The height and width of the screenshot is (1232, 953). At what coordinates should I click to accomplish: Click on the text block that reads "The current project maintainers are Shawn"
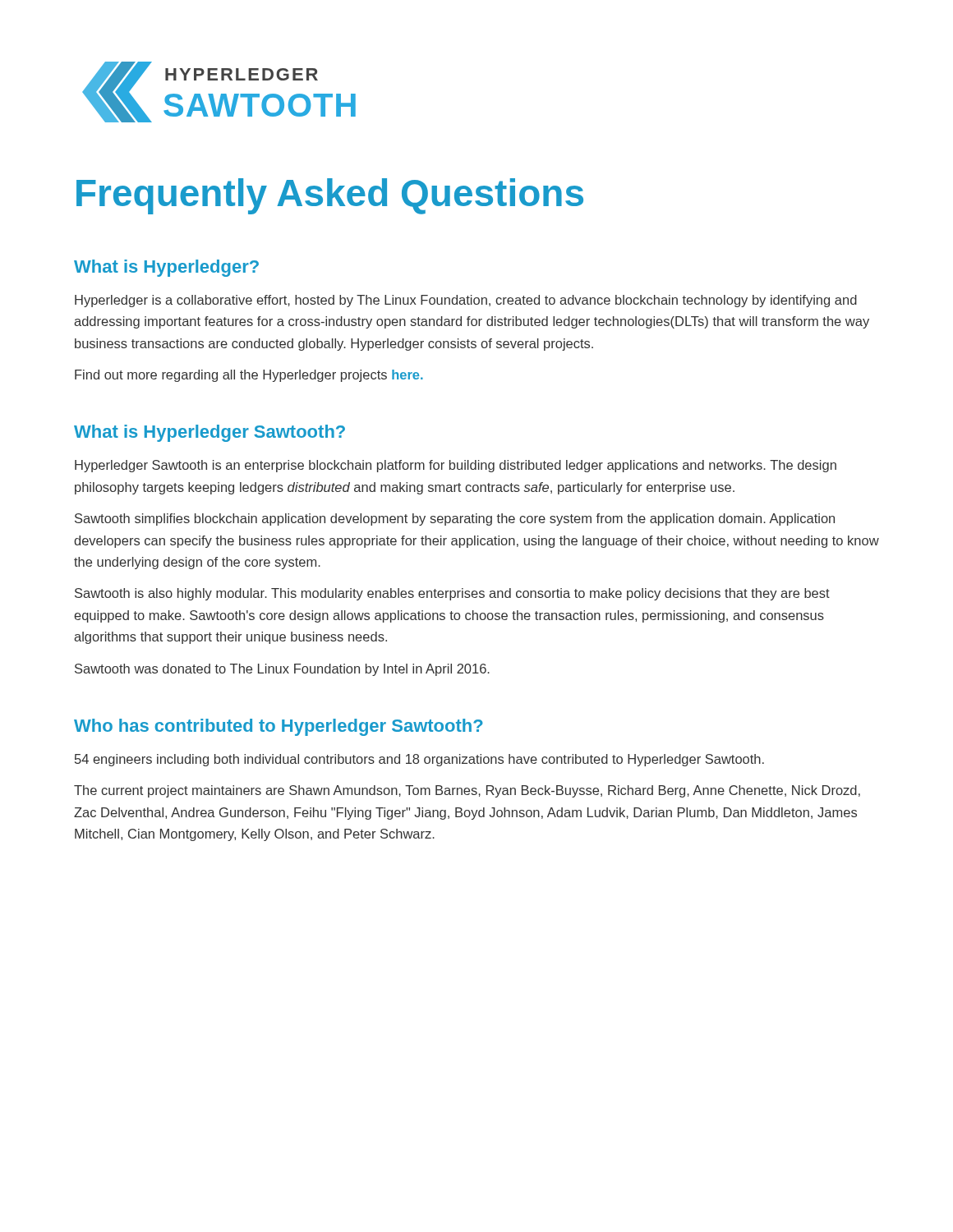[467, 812]
